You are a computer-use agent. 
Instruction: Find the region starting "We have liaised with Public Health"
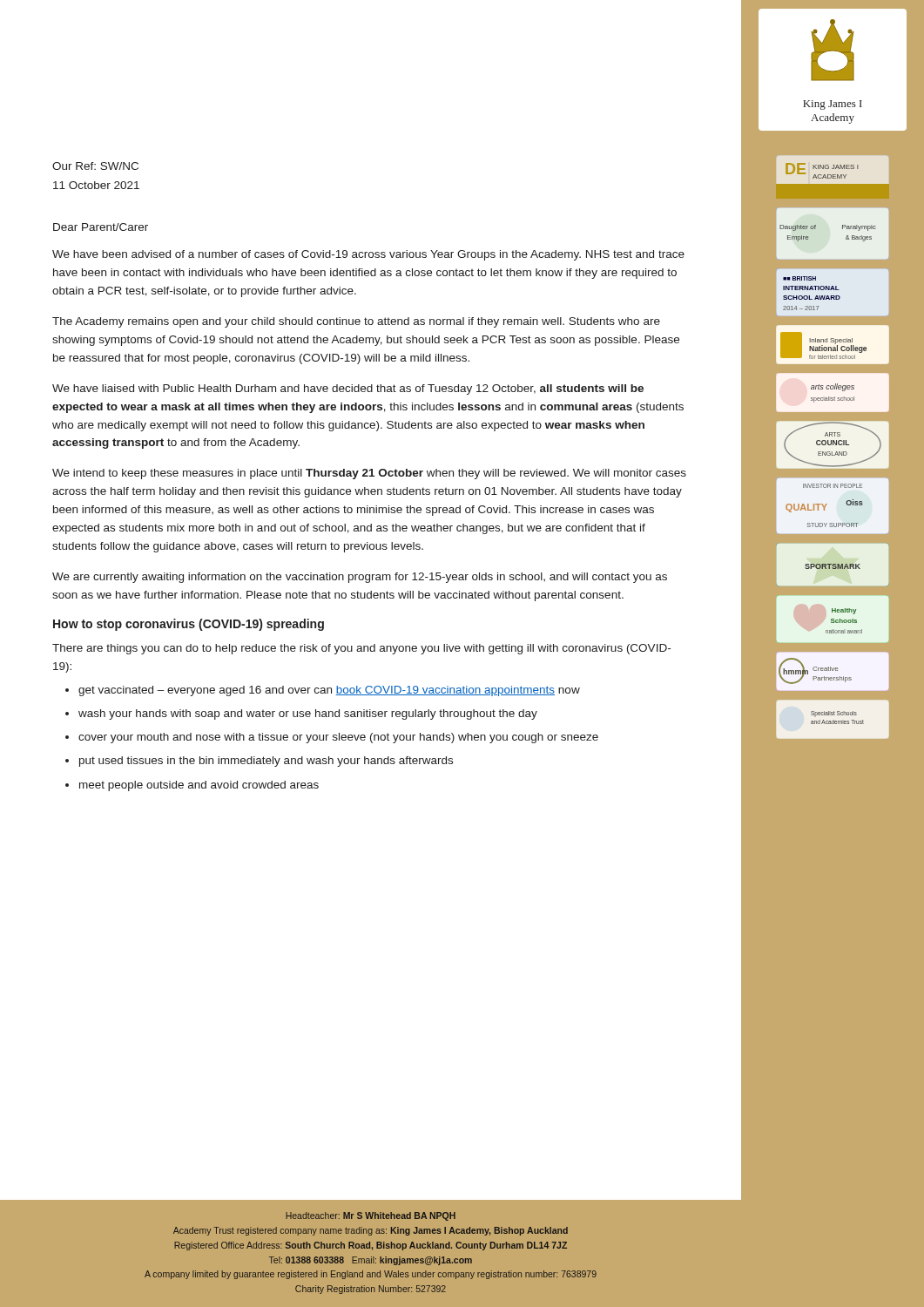(368, 415)
